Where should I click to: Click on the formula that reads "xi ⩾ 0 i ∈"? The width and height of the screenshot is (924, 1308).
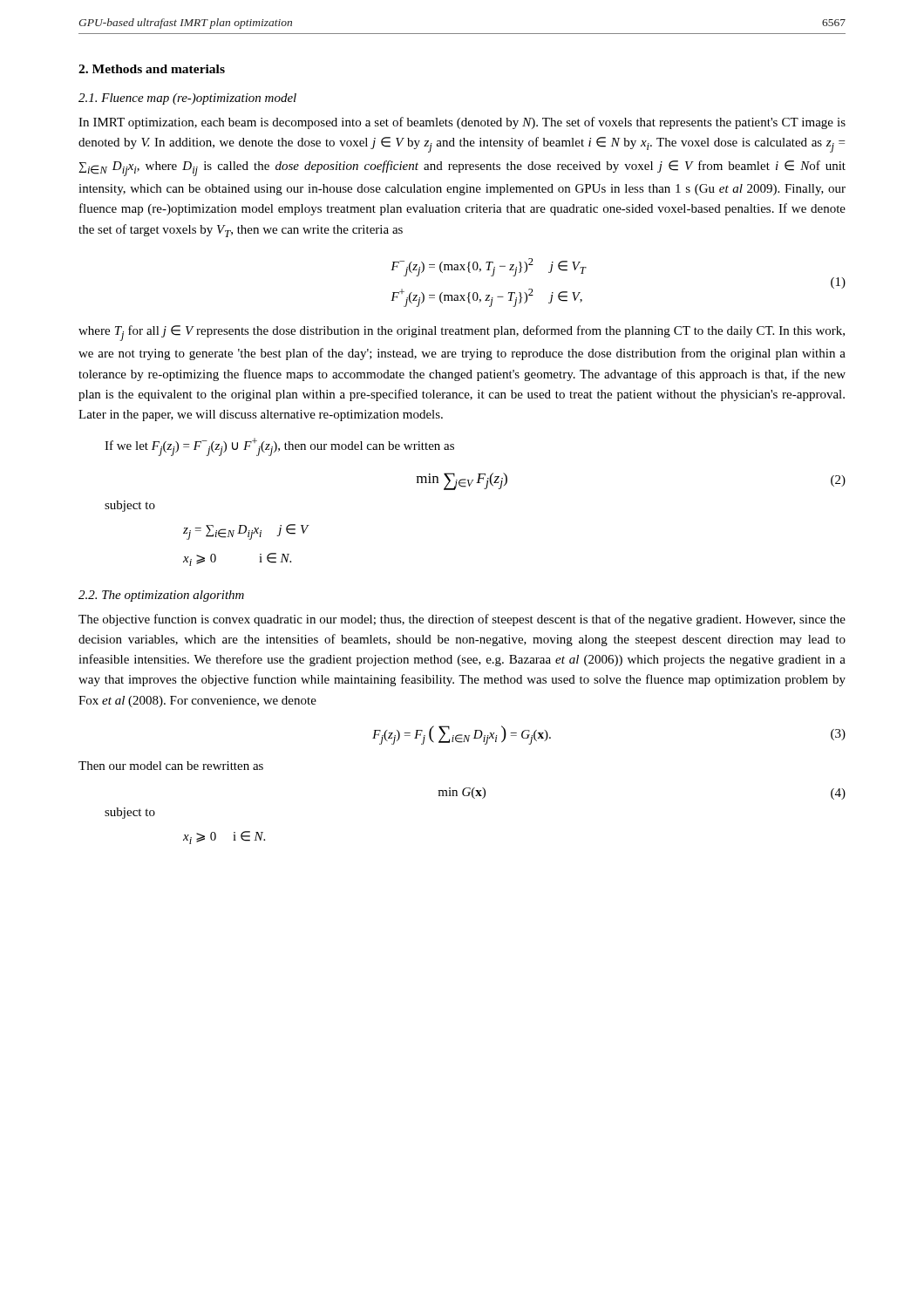coord(200,838)
